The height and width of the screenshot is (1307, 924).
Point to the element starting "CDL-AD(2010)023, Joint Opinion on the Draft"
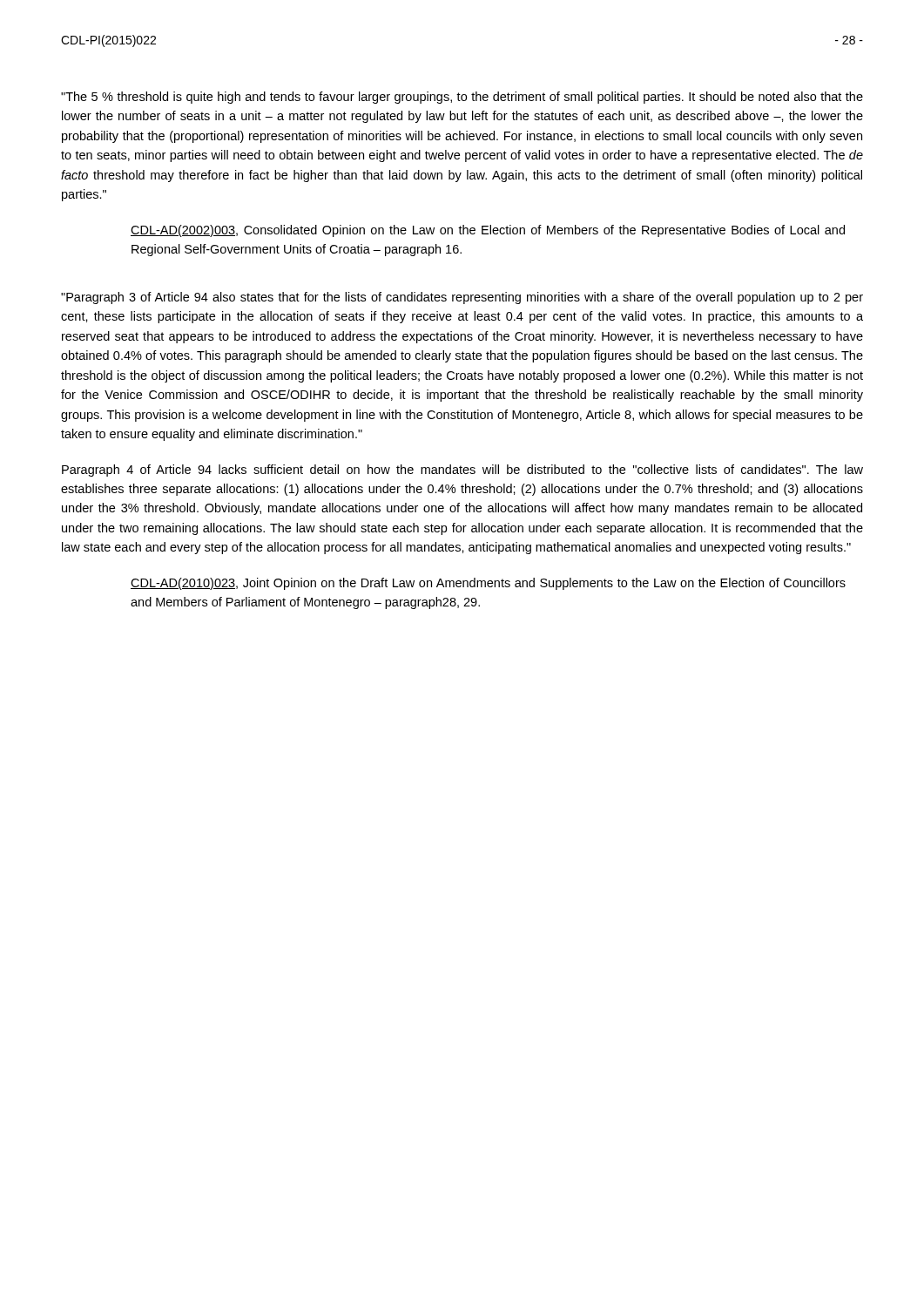tap(488, 593)
